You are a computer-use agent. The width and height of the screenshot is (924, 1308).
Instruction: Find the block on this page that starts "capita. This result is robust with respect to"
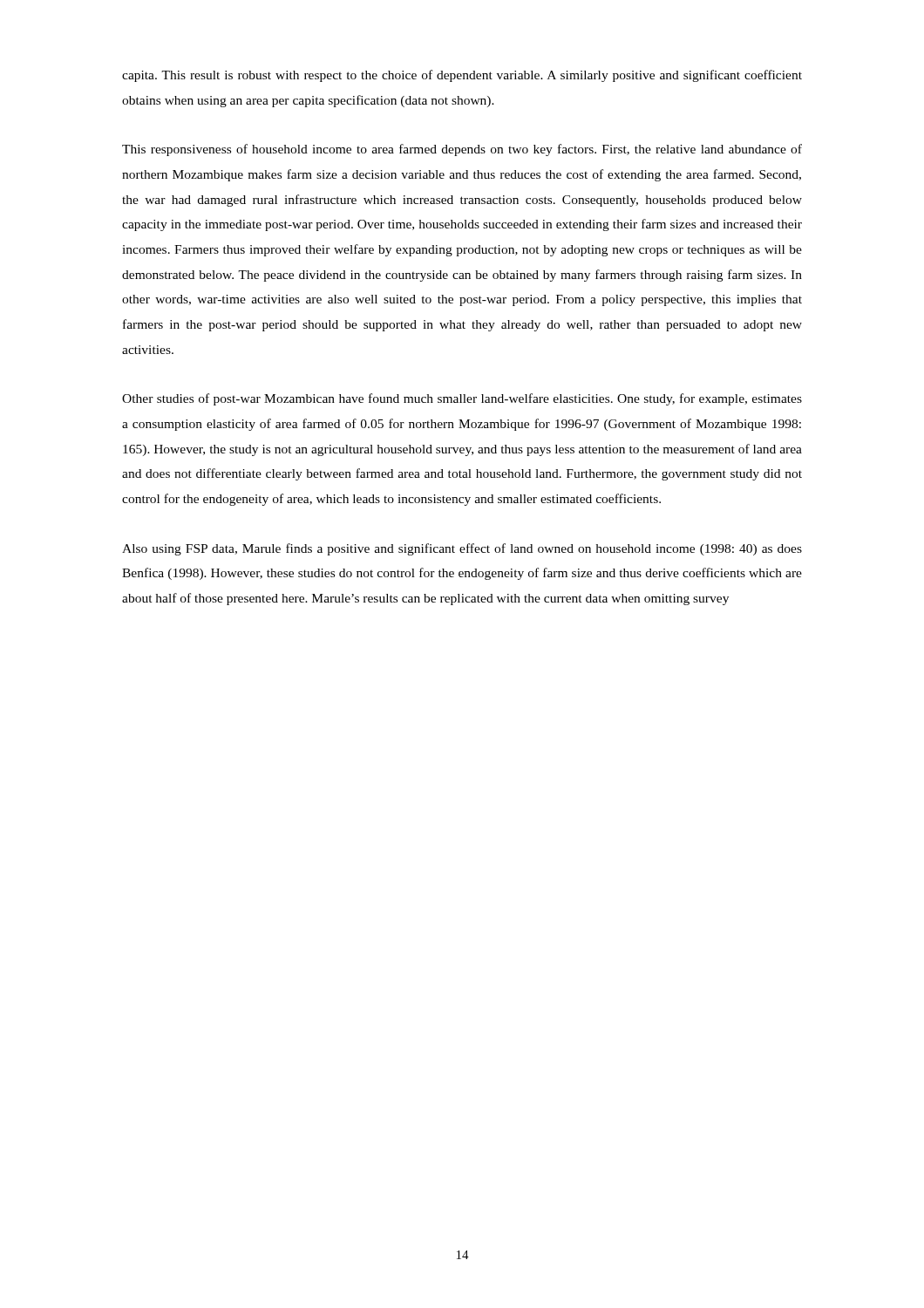click(462, 87)
